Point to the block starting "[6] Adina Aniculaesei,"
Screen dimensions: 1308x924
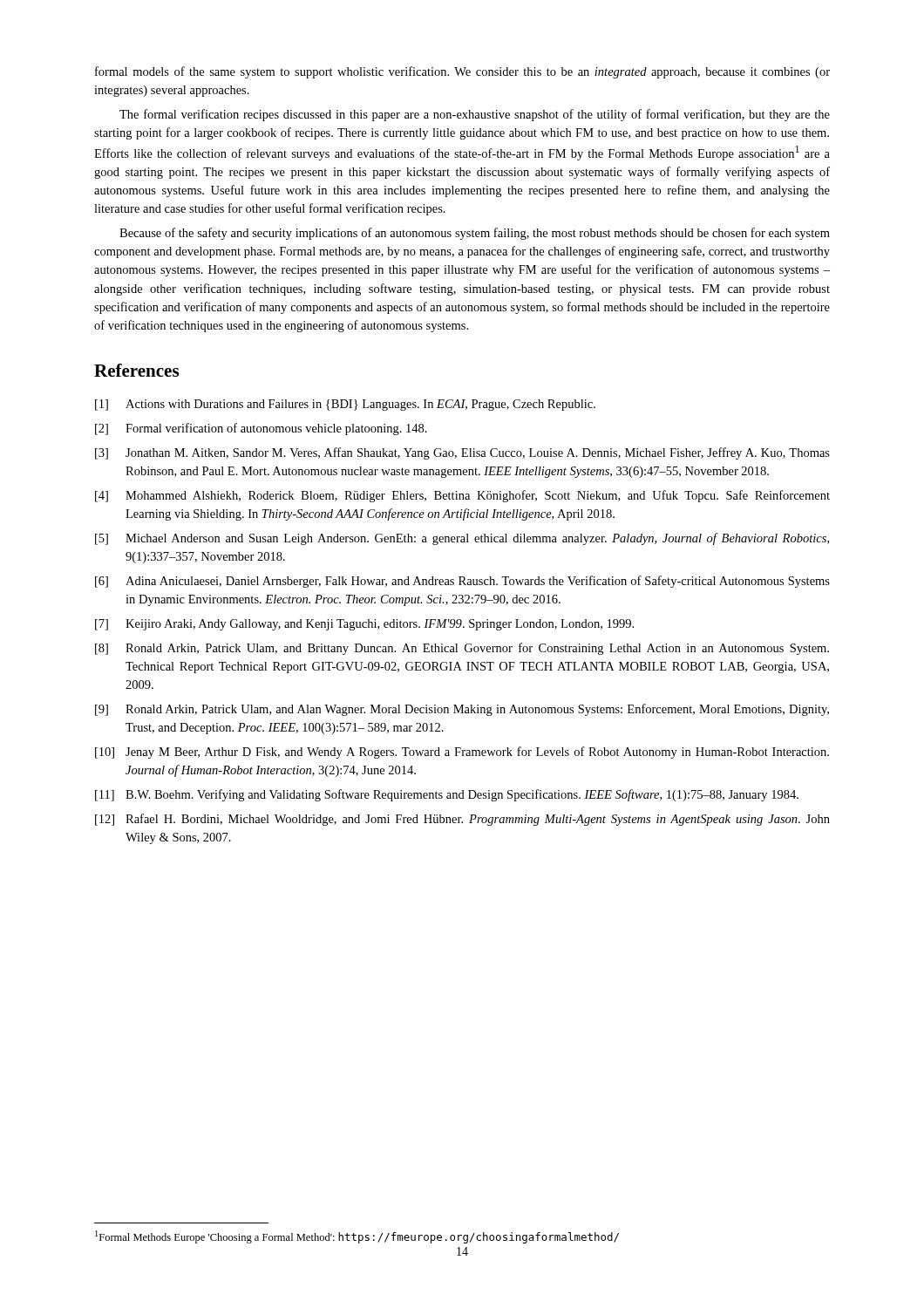(x=462, y=590)
